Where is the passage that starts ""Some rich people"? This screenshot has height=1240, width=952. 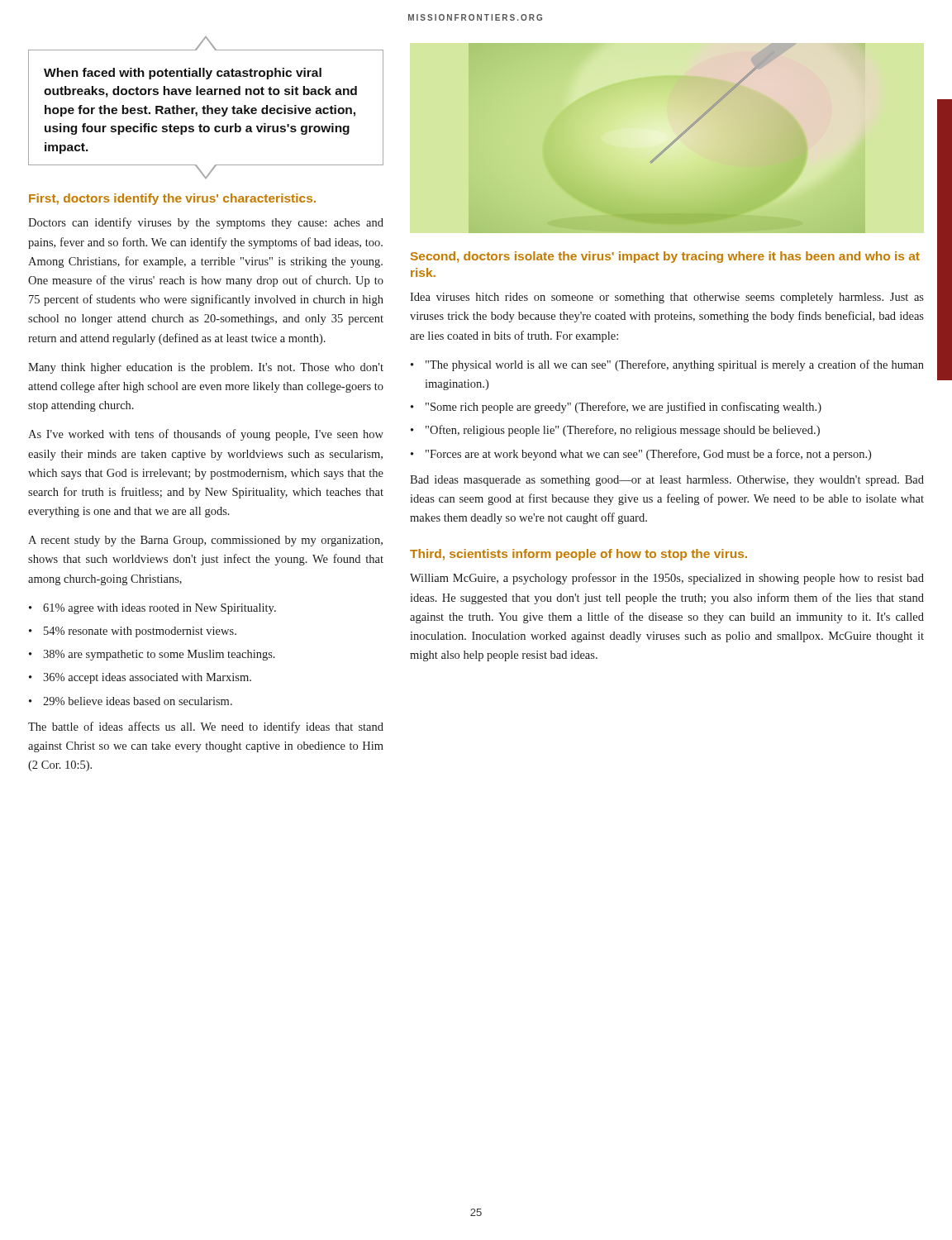[x=623, y=407]
